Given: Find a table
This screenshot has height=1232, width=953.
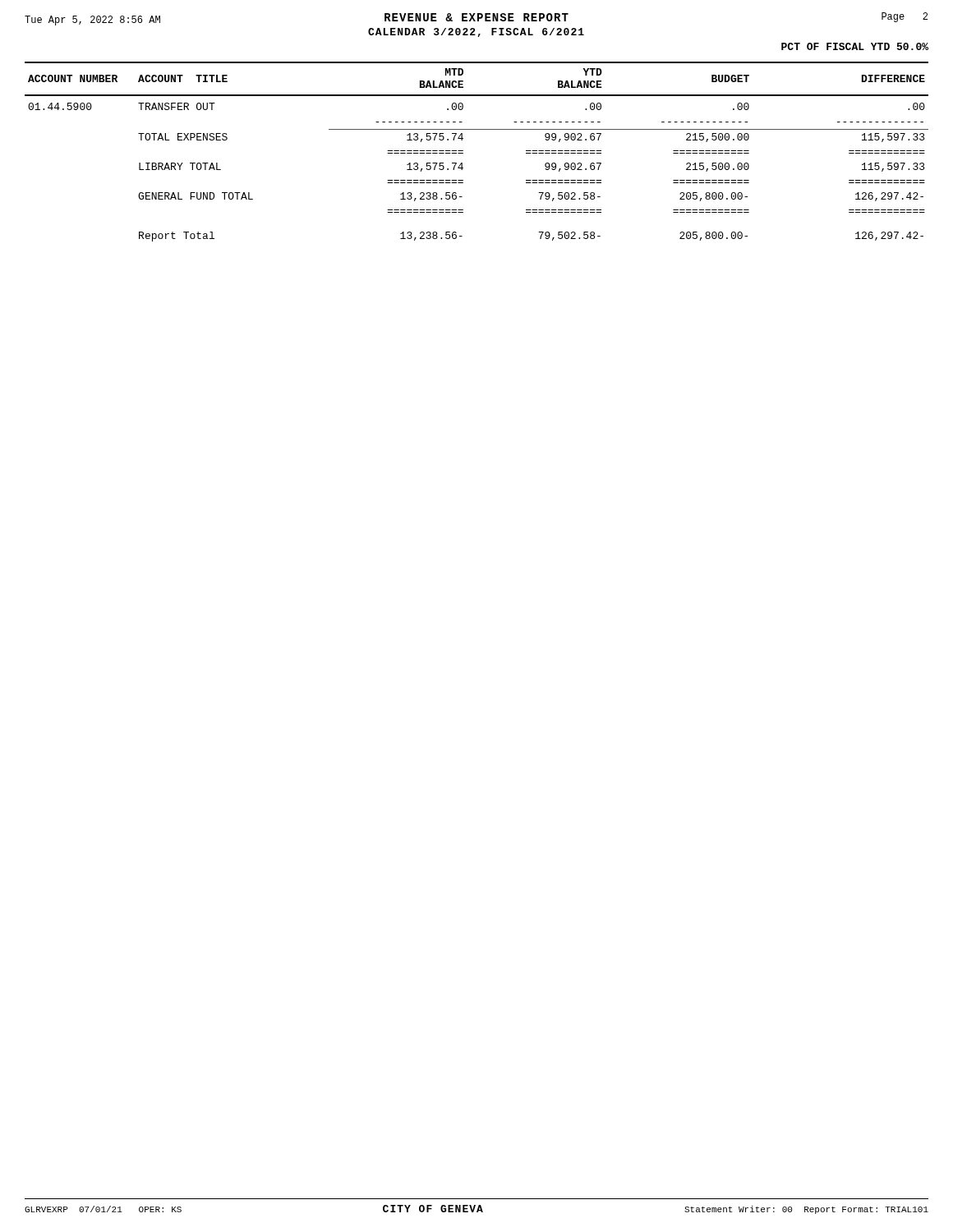Looking at the screenshot, I should pyautogui.click(x=476, y=153).
